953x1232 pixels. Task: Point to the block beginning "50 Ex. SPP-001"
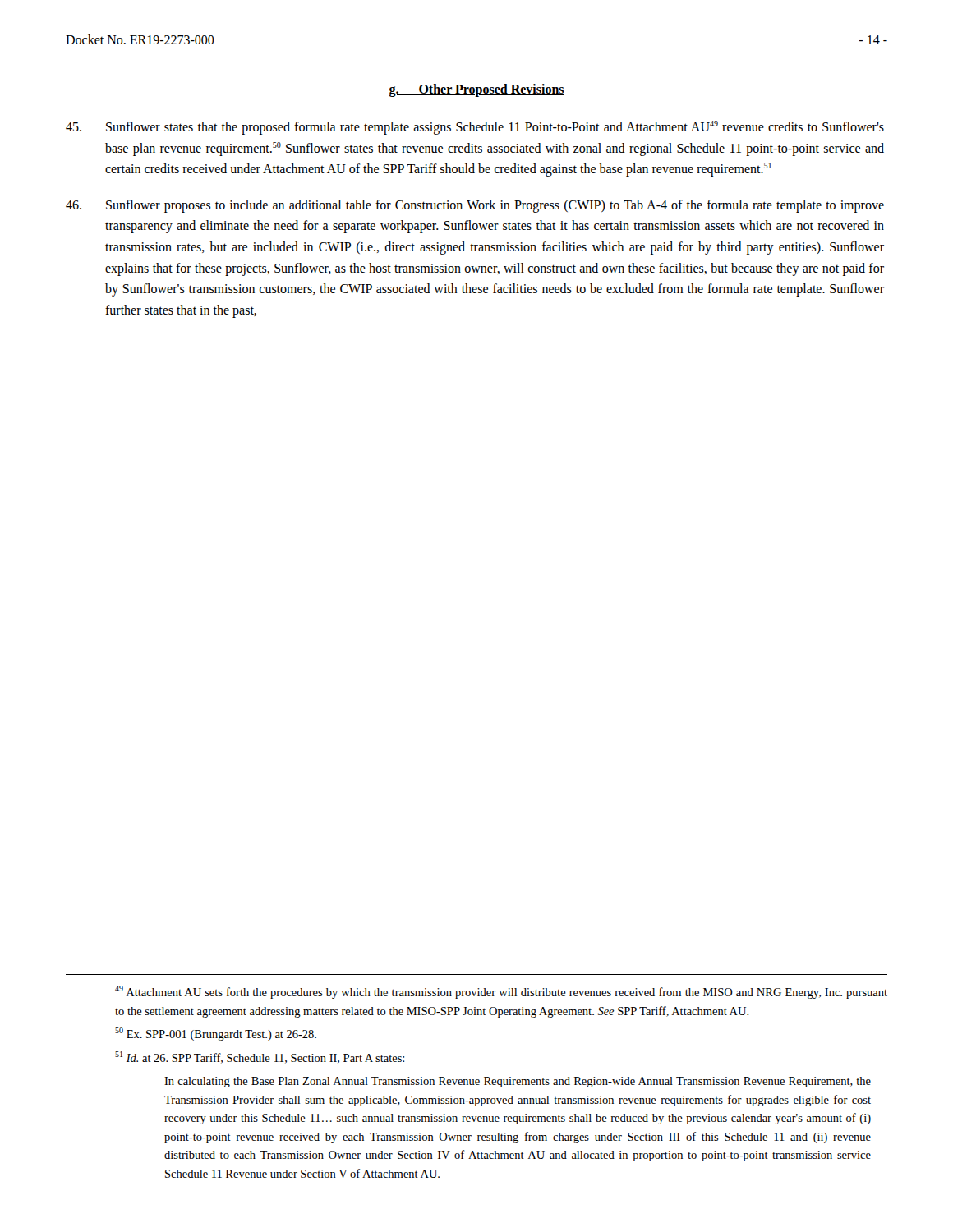pyautogui.click(x=216, y=1033)
